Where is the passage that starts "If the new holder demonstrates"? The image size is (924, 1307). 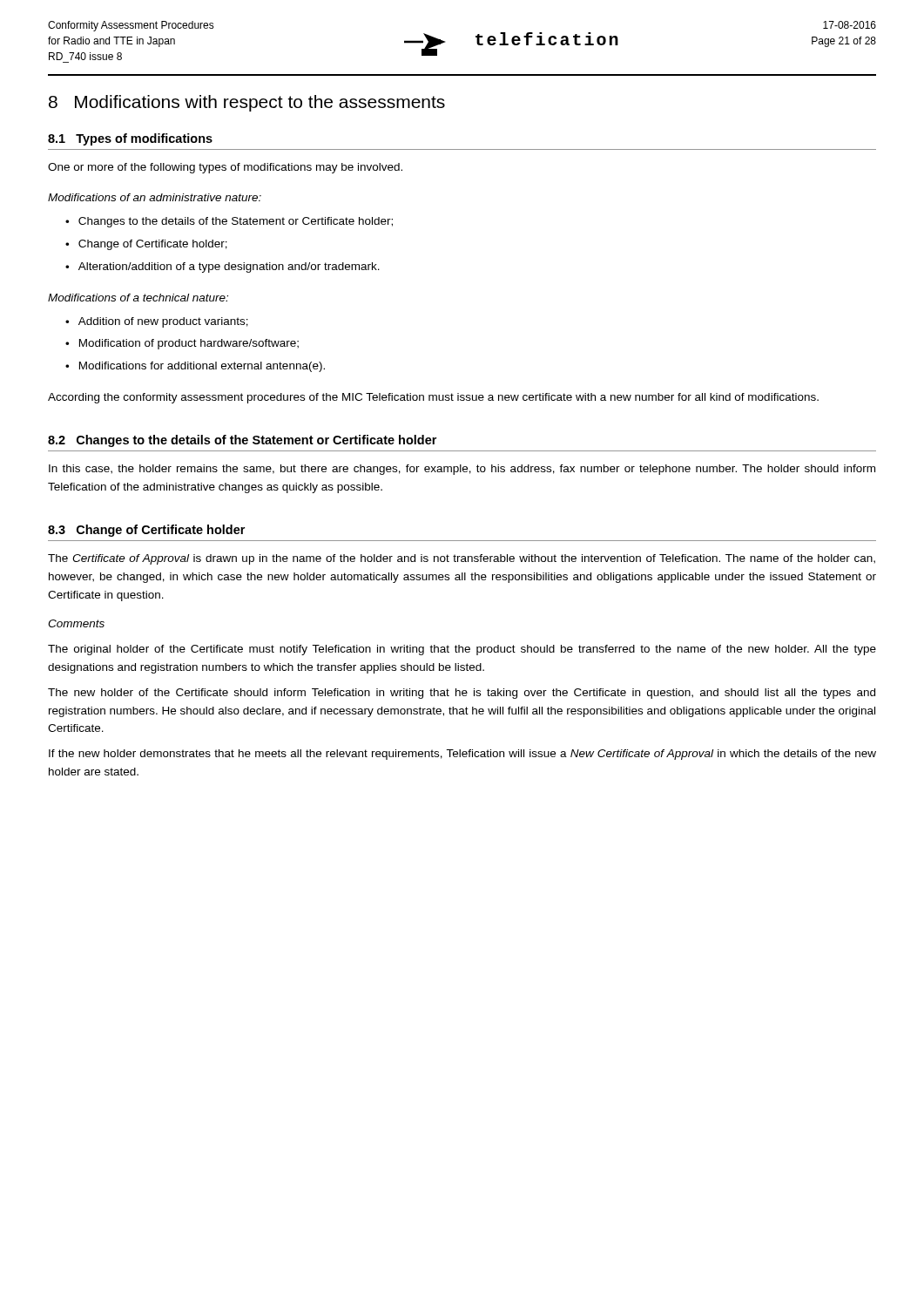coord(462,763)
